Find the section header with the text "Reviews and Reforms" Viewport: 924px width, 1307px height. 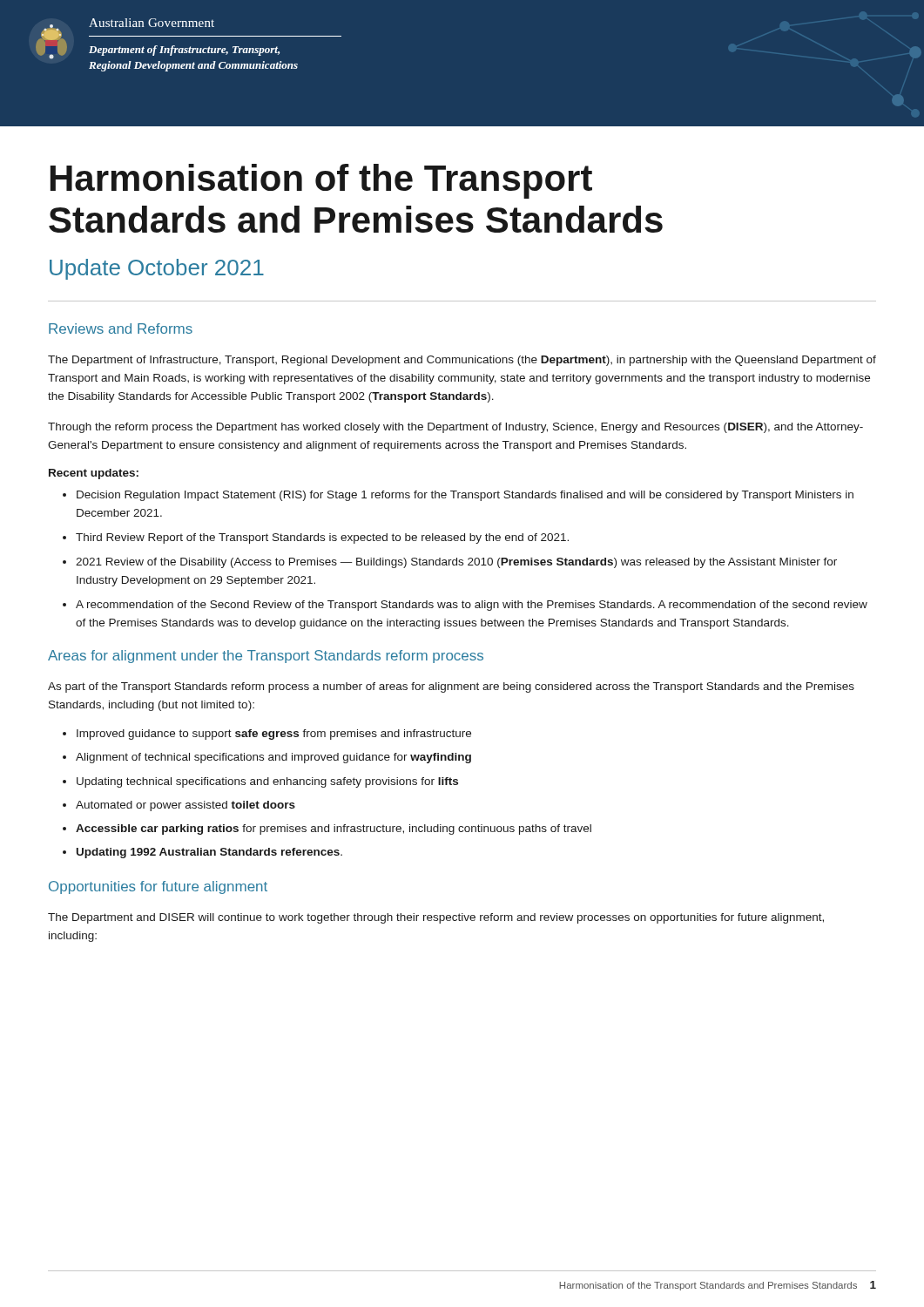(120, 329)
